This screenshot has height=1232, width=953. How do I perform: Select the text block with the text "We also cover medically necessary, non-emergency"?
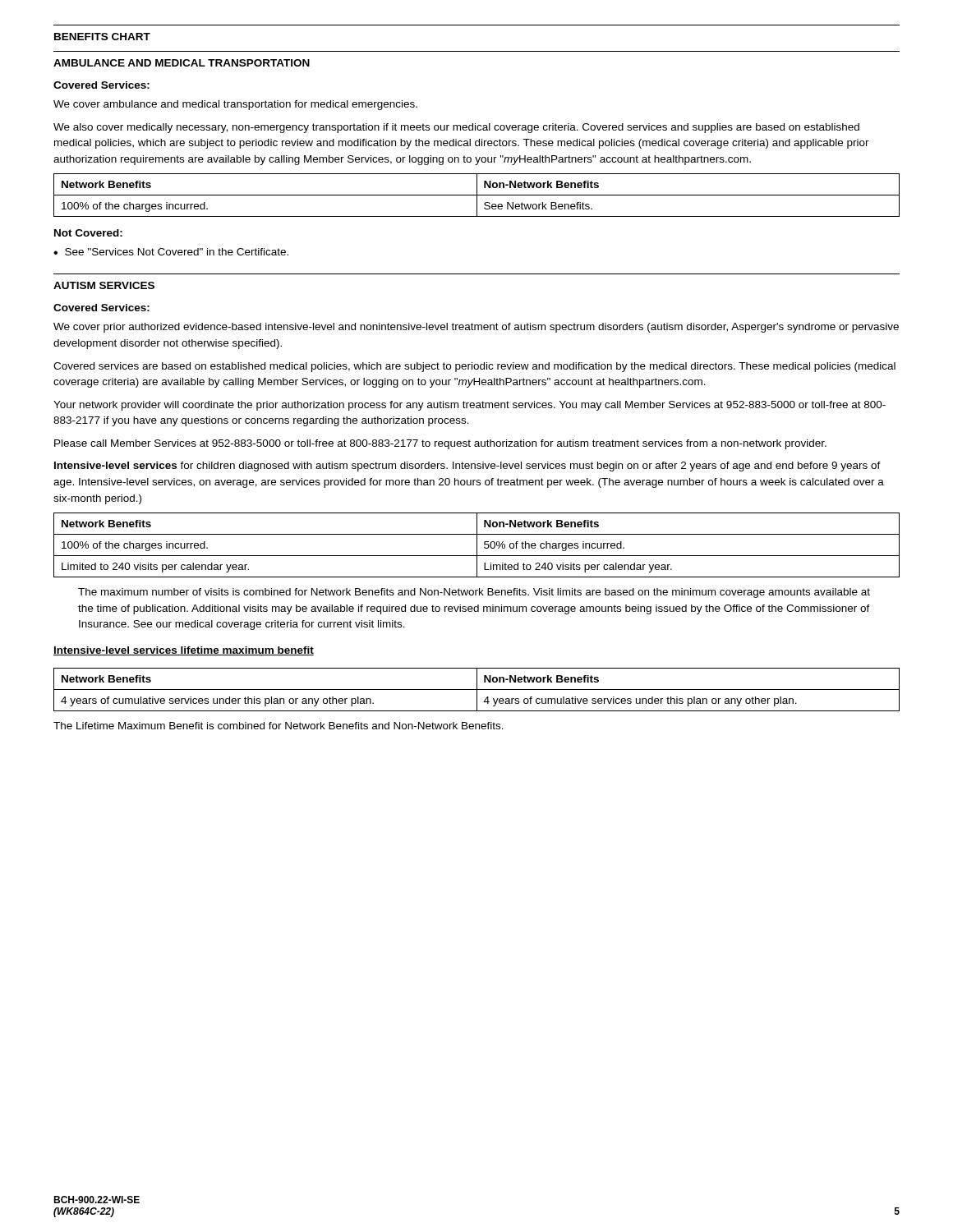tap(461, 143)
